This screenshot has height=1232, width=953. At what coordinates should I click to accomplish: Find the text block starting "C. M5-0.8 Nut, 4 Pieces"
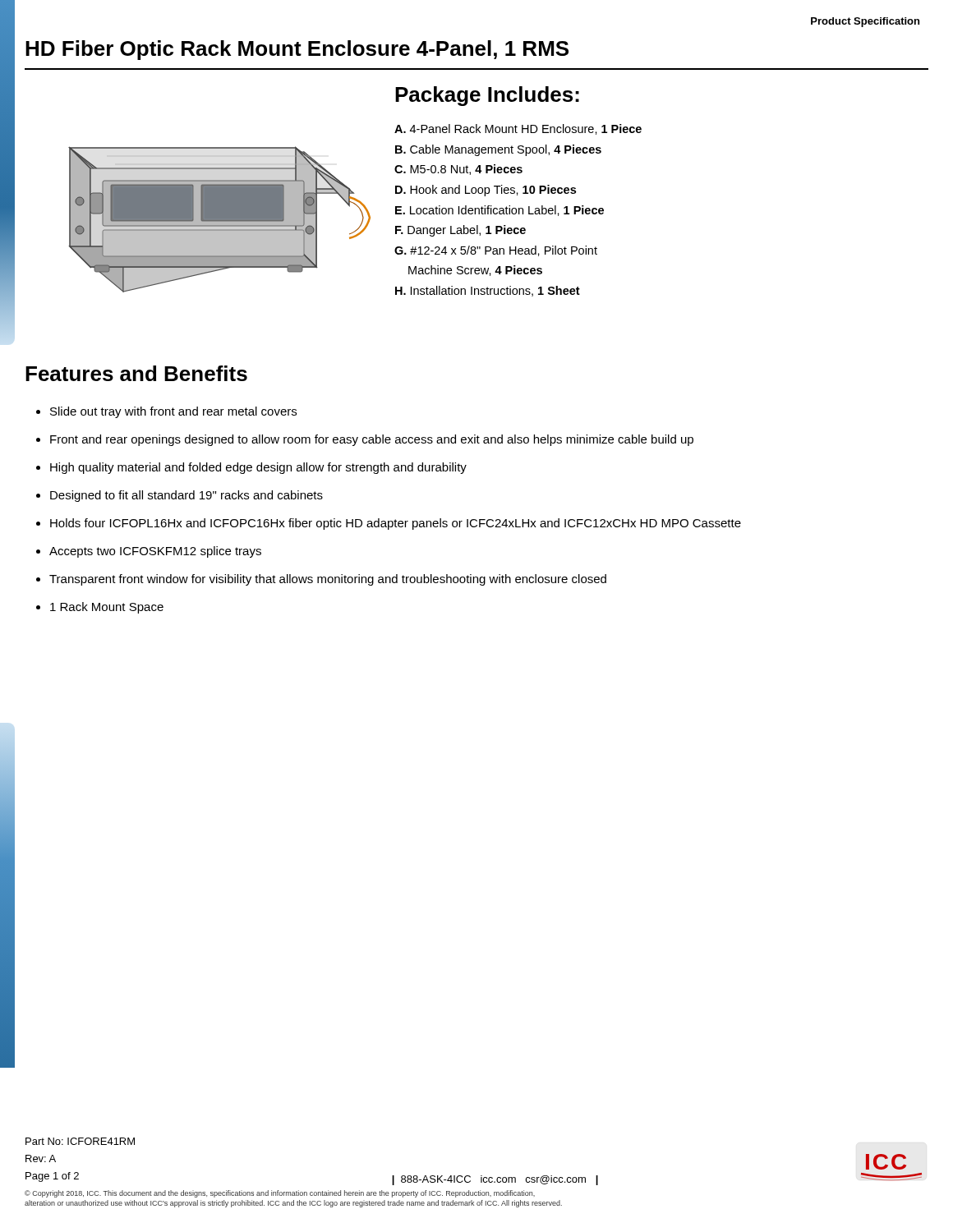pos(459,169)
